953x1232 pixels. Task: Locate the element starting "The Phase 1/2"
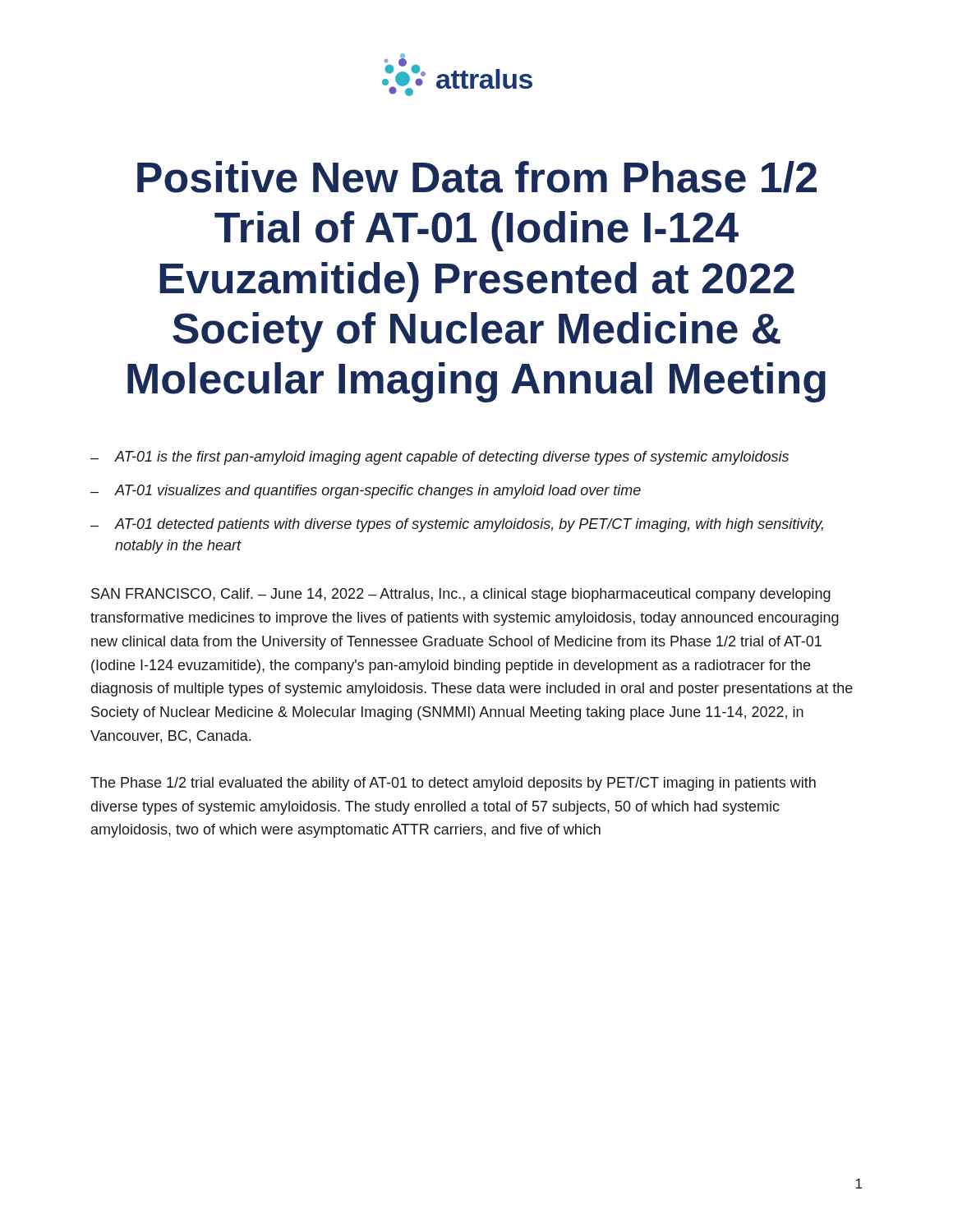453,806
